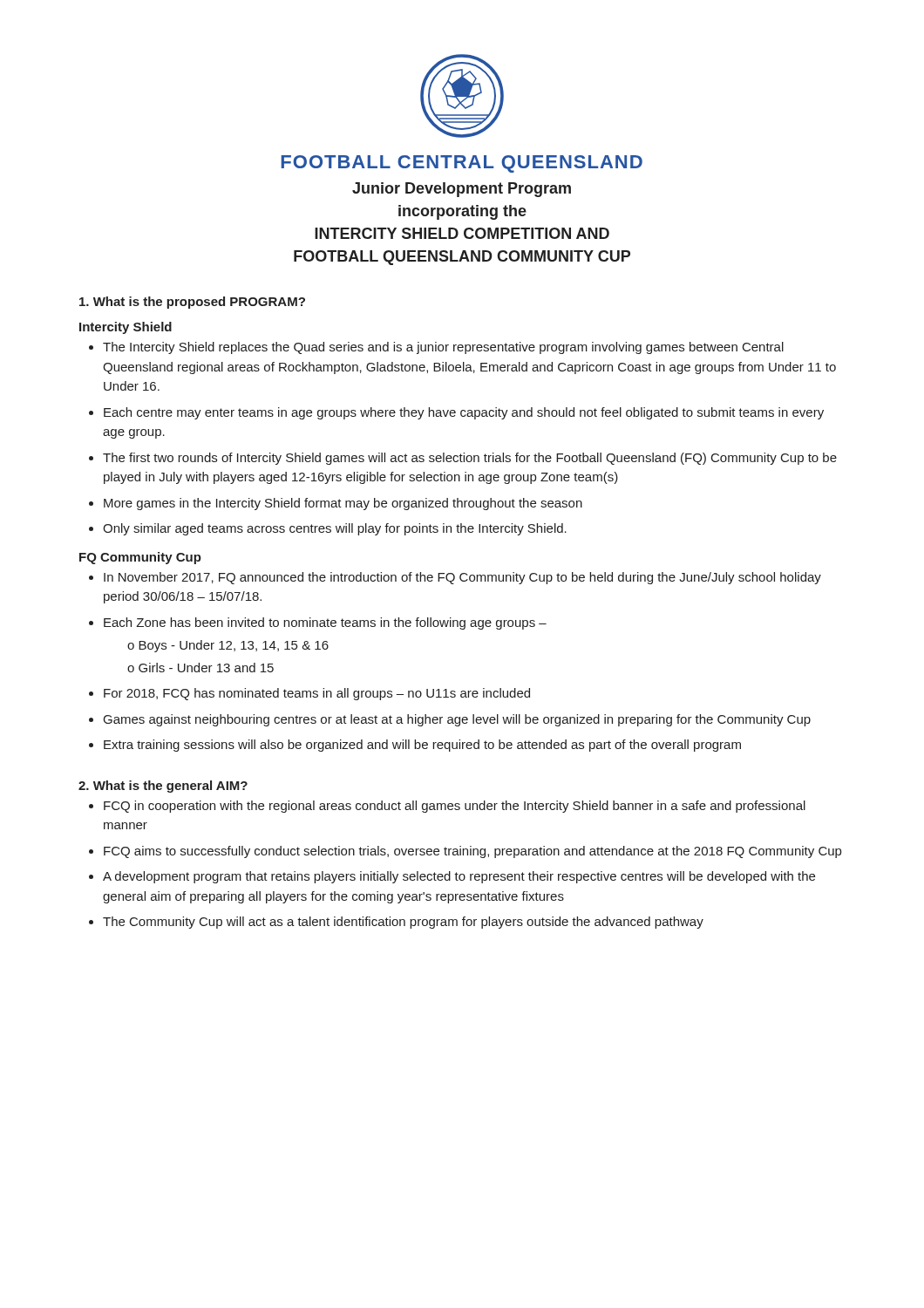924x1308 pixels.
Task: Find the logo
Action: (x=462, y=97)
